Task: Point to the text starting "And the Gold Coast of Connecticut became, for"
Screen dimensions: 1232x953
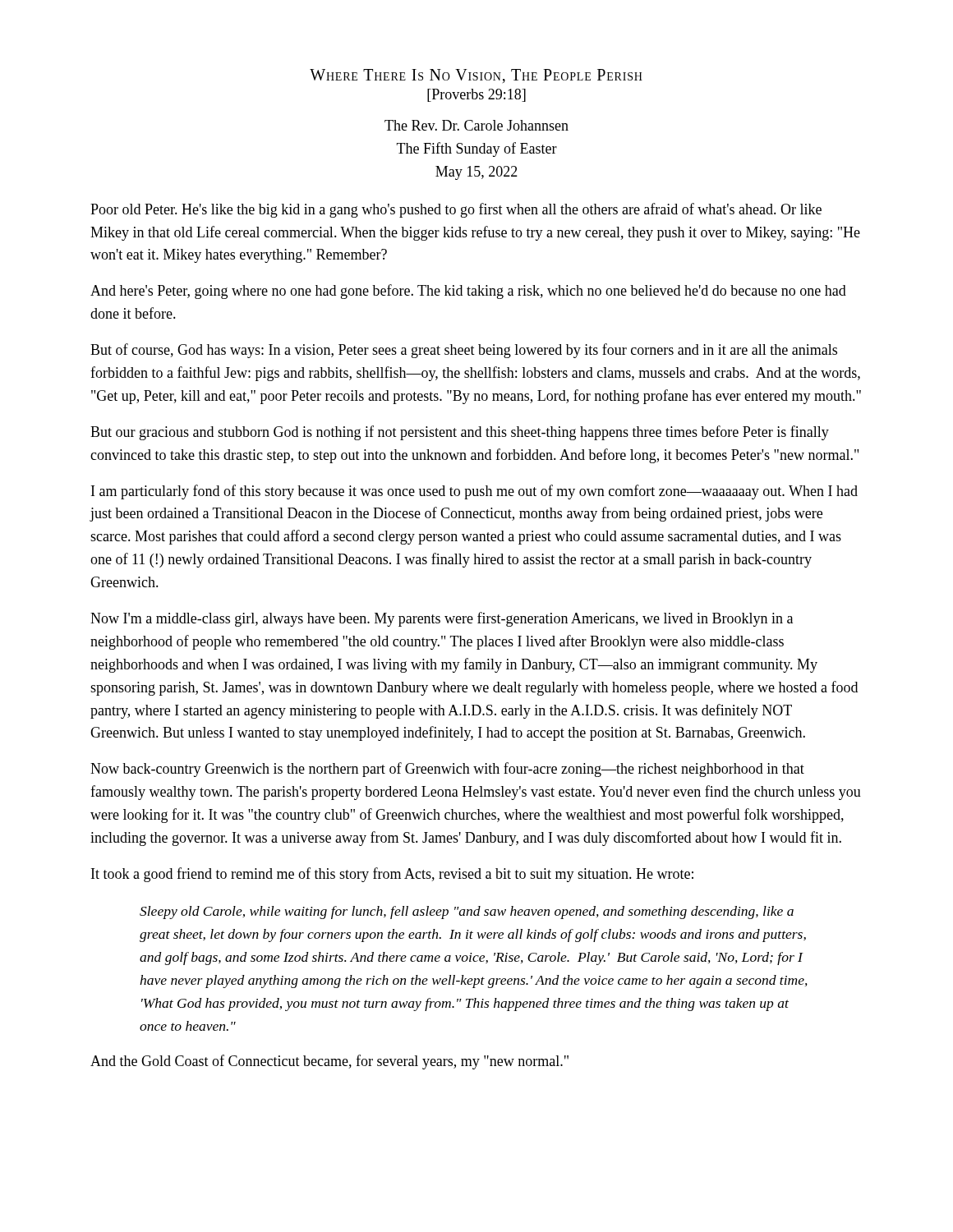Action: (330, 1061)
